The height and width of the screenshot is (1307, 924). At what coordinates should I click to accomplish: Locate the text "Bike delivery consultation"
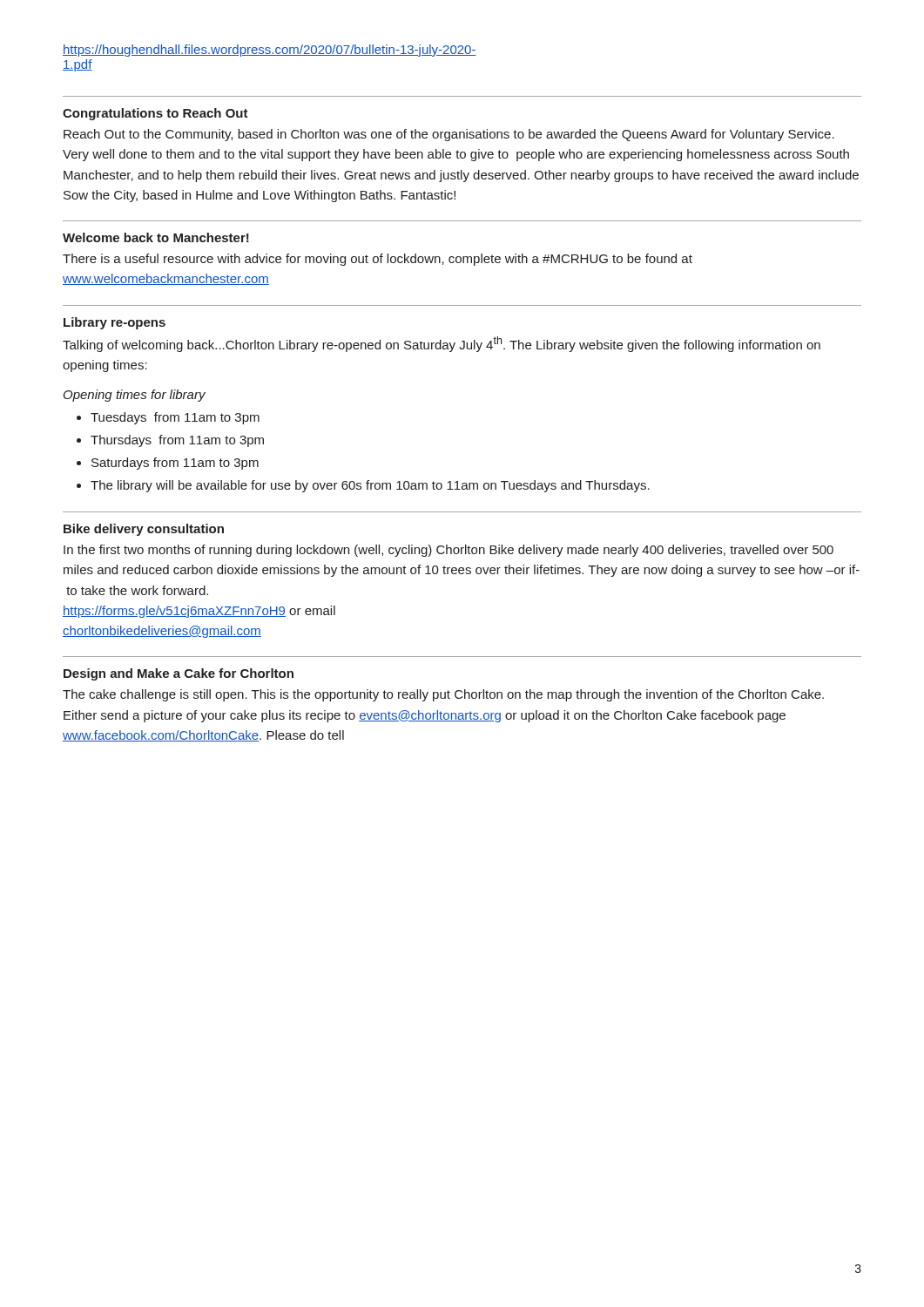point(144,528)
